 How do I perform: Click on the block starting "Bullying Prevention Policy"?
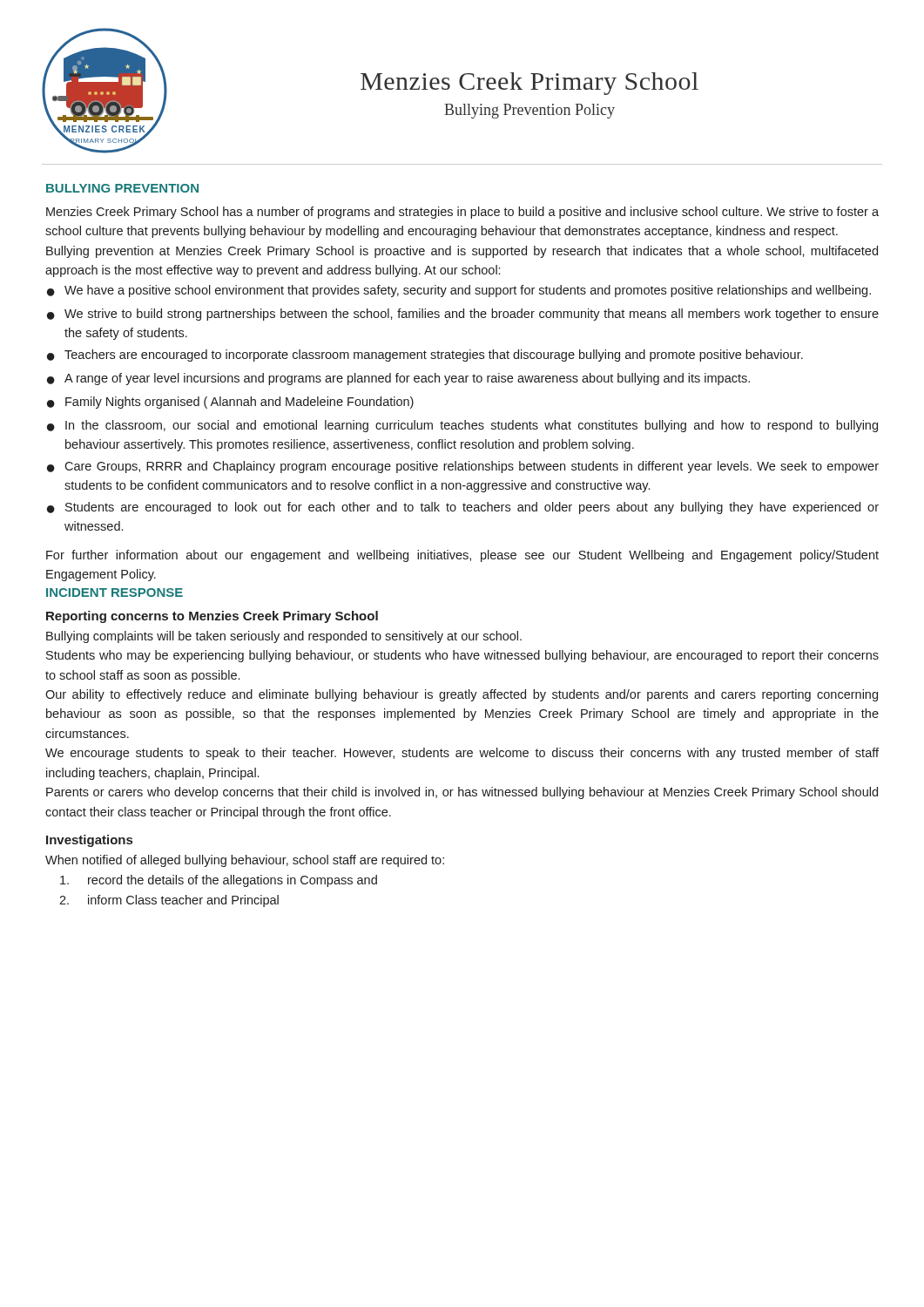(x=529, y=109)
